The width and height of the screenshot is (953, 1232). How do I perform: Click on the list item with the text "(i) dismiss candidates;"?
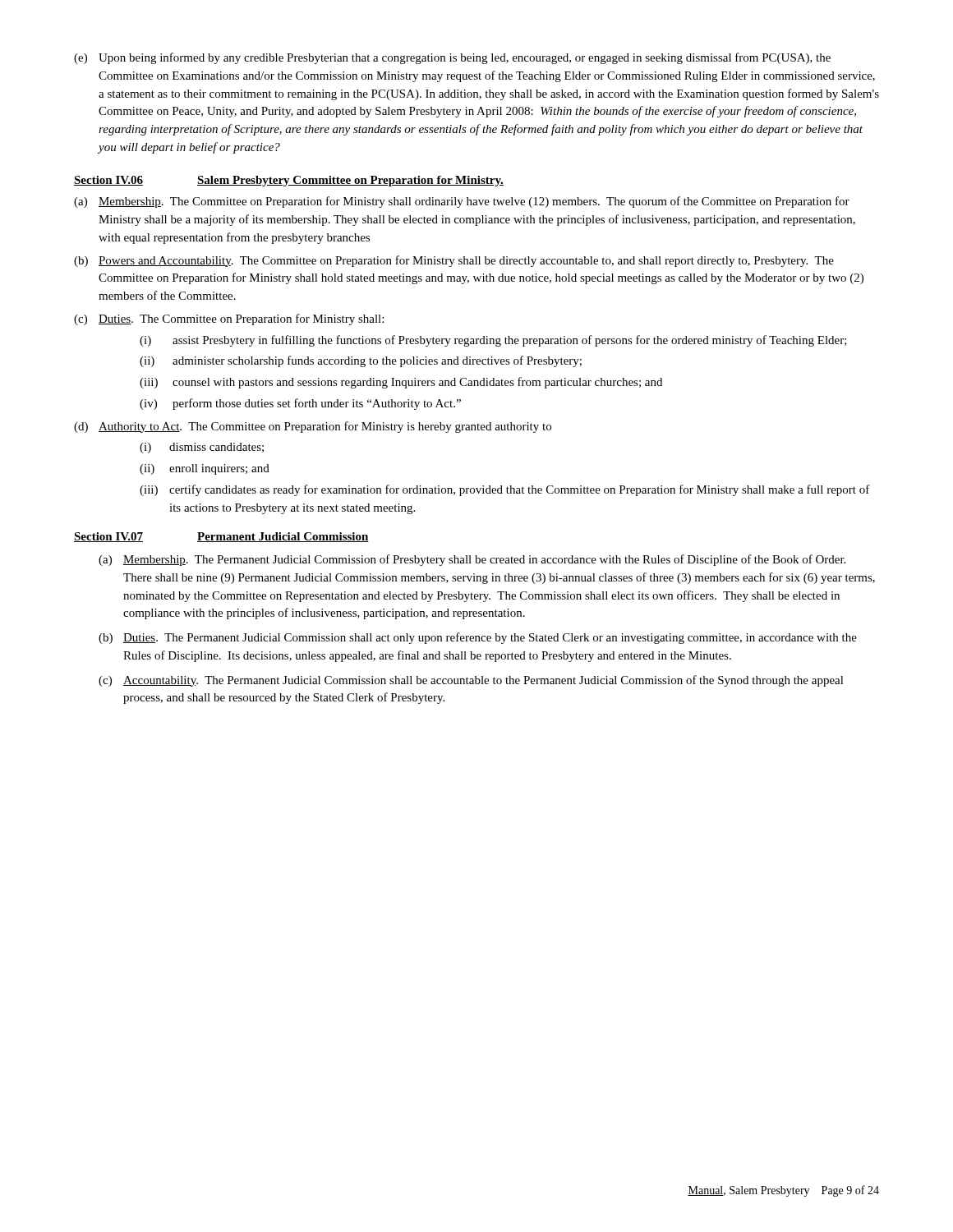[202, 448]
